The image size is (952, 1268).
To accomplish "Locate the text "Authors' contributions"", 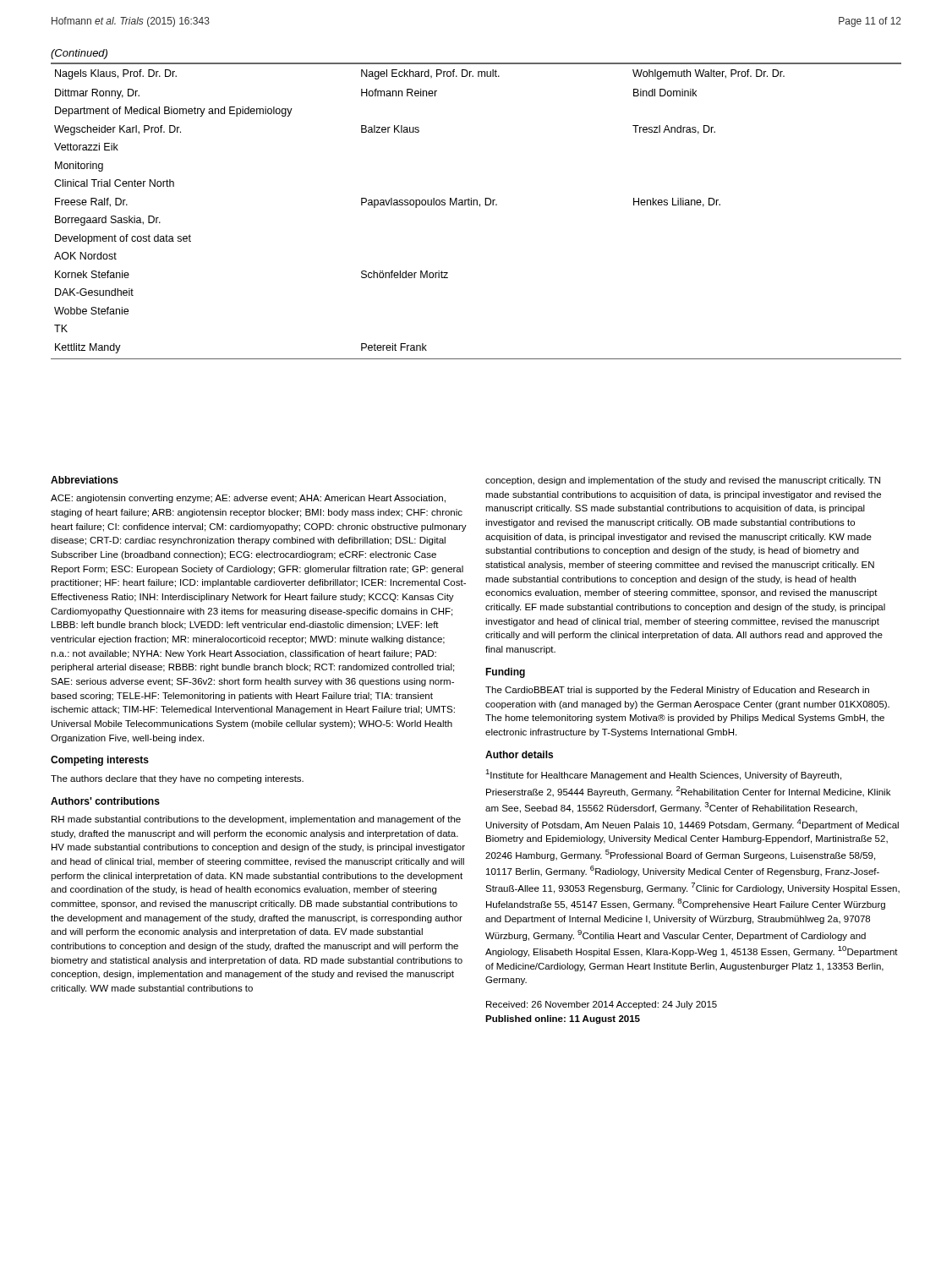I will (105, 801).
